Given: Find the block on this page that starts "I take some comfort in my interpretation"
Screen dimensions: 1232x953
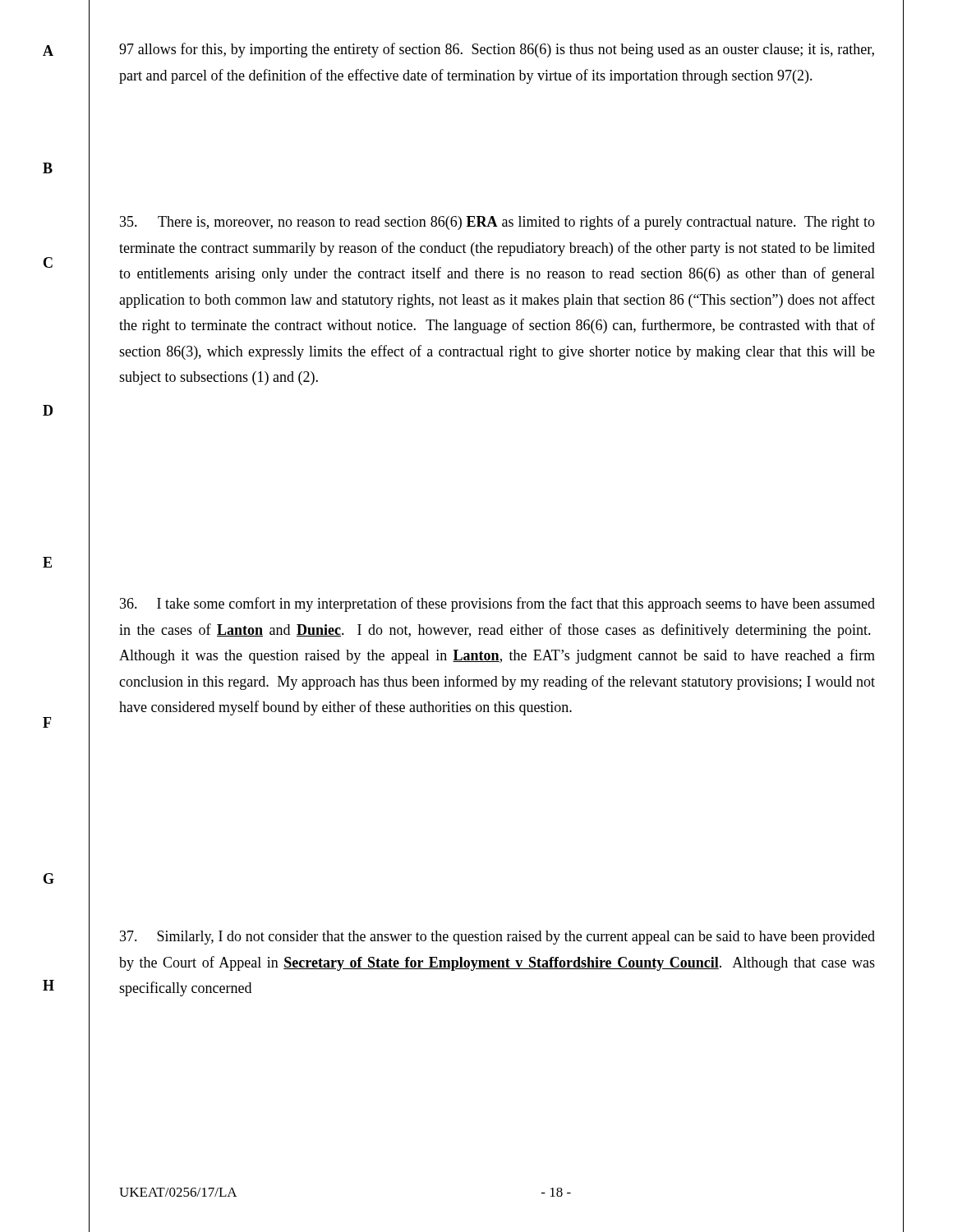Looking at the screenshot, I should [x=497, y=655].
